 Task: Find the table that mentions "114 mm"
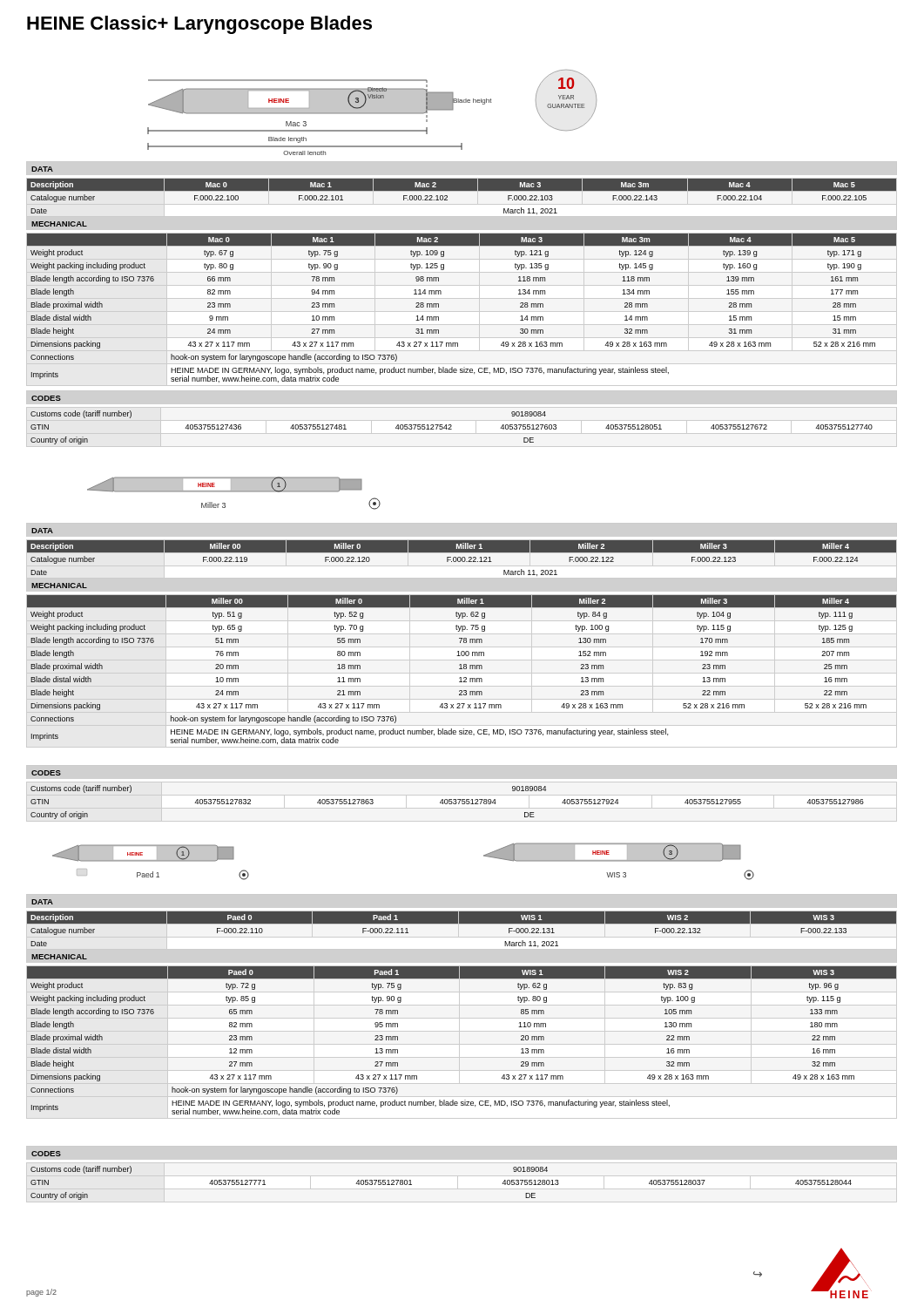click(x=462, y=309)
